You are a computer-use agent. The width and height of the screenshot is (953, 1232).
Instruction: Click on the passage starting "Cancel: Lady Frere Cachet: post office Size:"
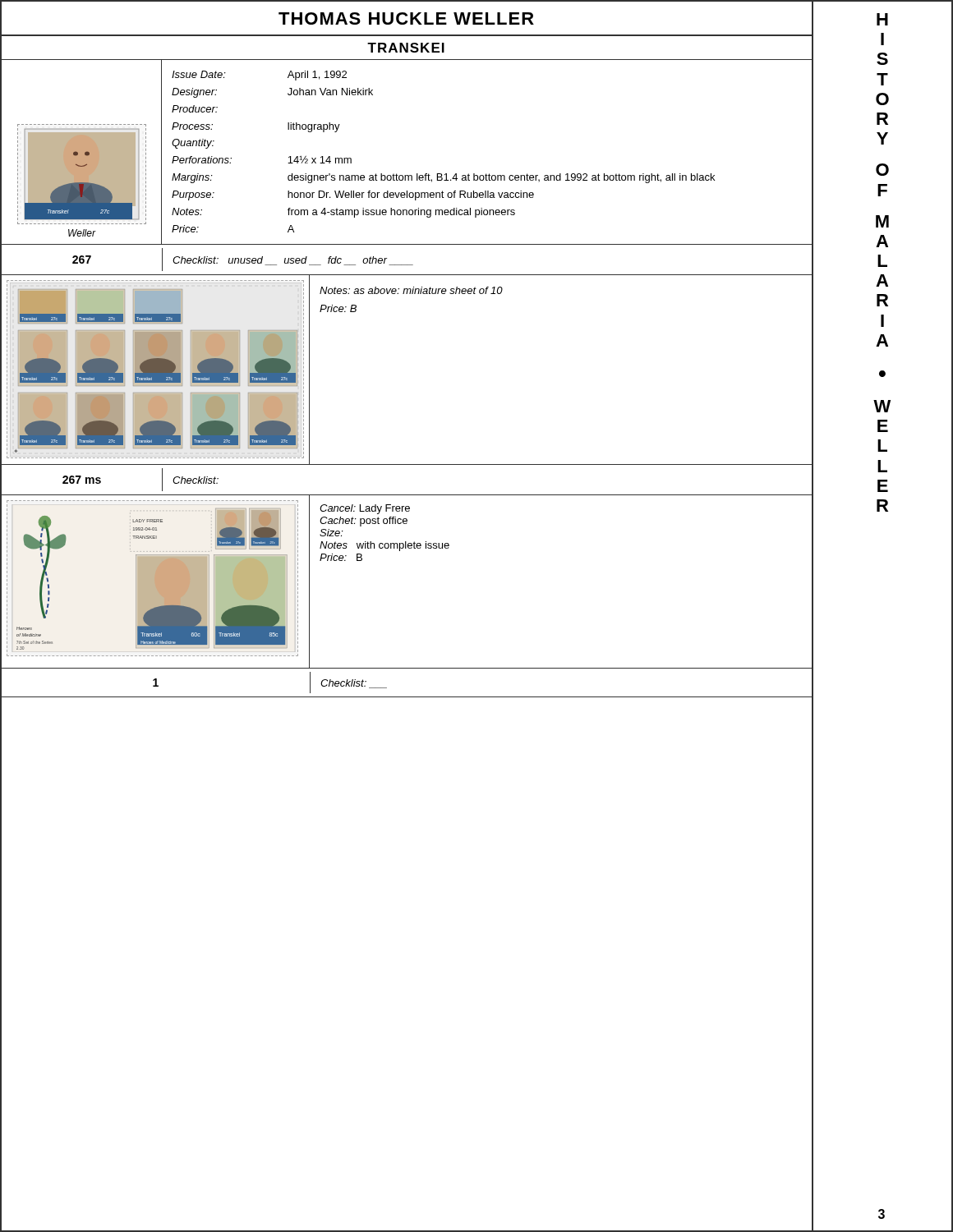click(365, 509)
